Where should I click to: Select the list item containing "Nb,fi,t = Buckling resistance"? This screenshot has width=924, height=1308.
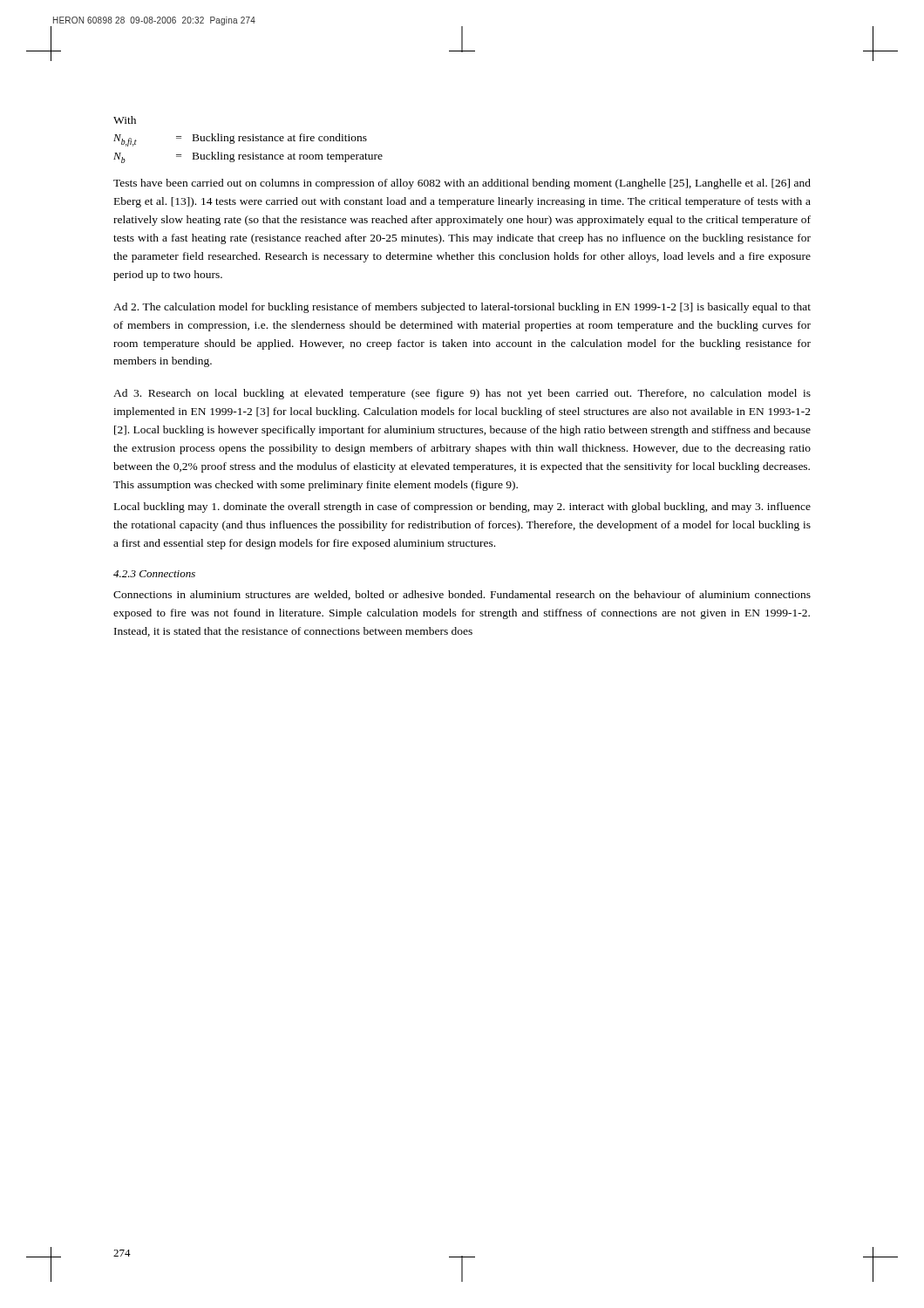coord(240,140)
